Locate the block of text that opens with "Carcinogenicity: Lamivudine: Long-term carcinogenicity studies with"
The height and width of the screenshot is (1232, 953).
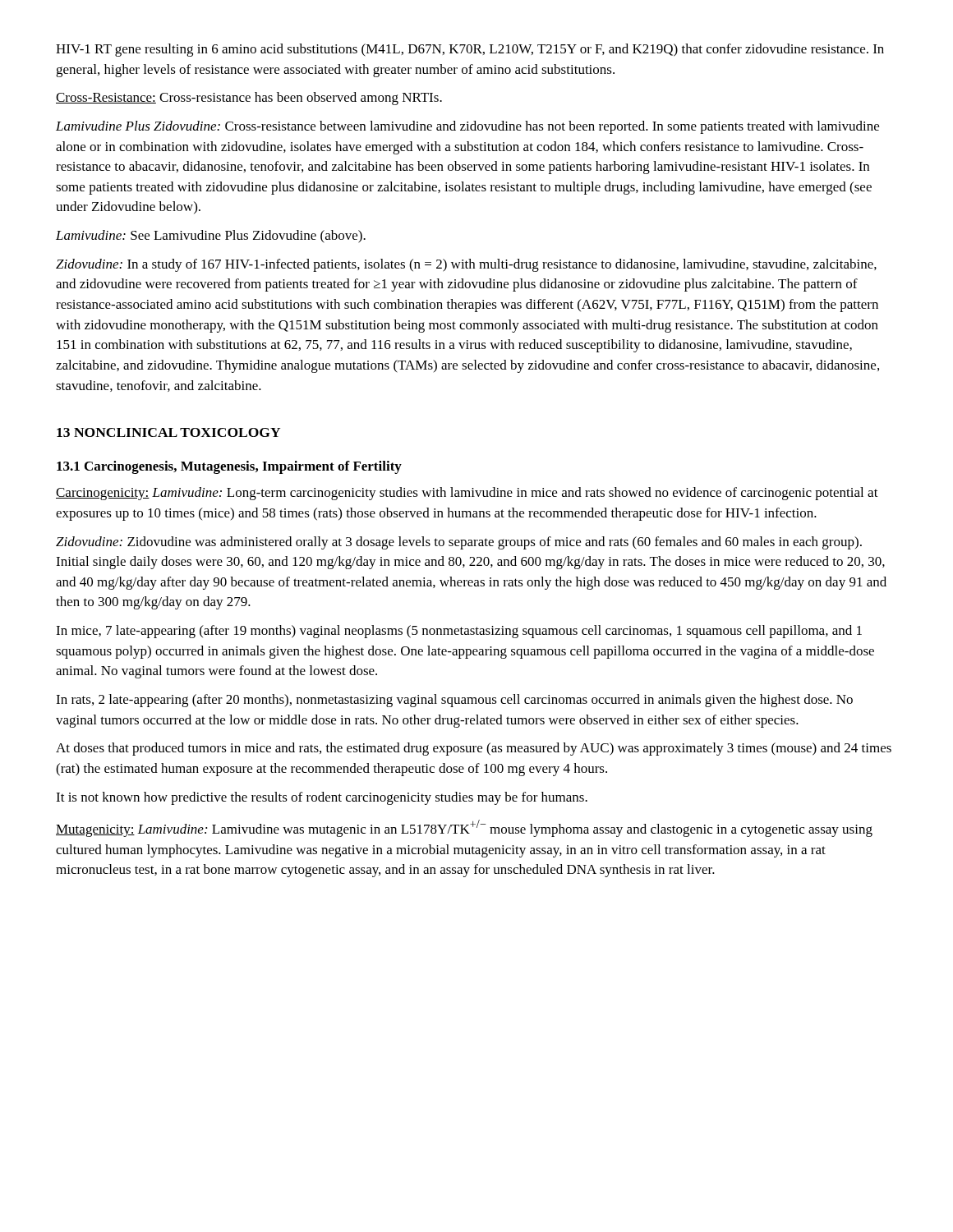pyautogui.click(x=467, y=503)
